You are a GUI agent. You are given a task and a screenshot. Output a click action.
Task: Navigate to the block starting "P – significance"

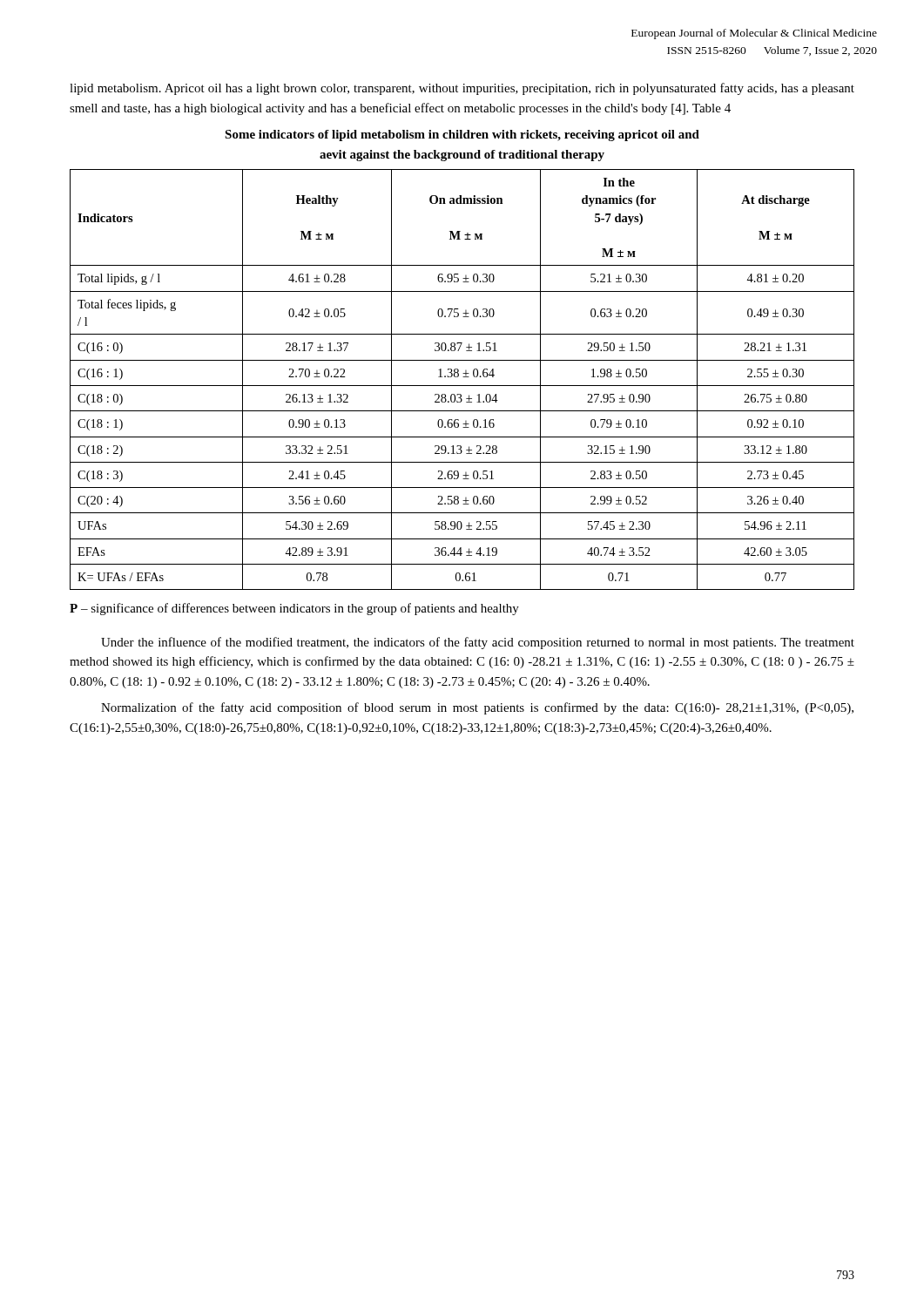[x=294, y=608]
